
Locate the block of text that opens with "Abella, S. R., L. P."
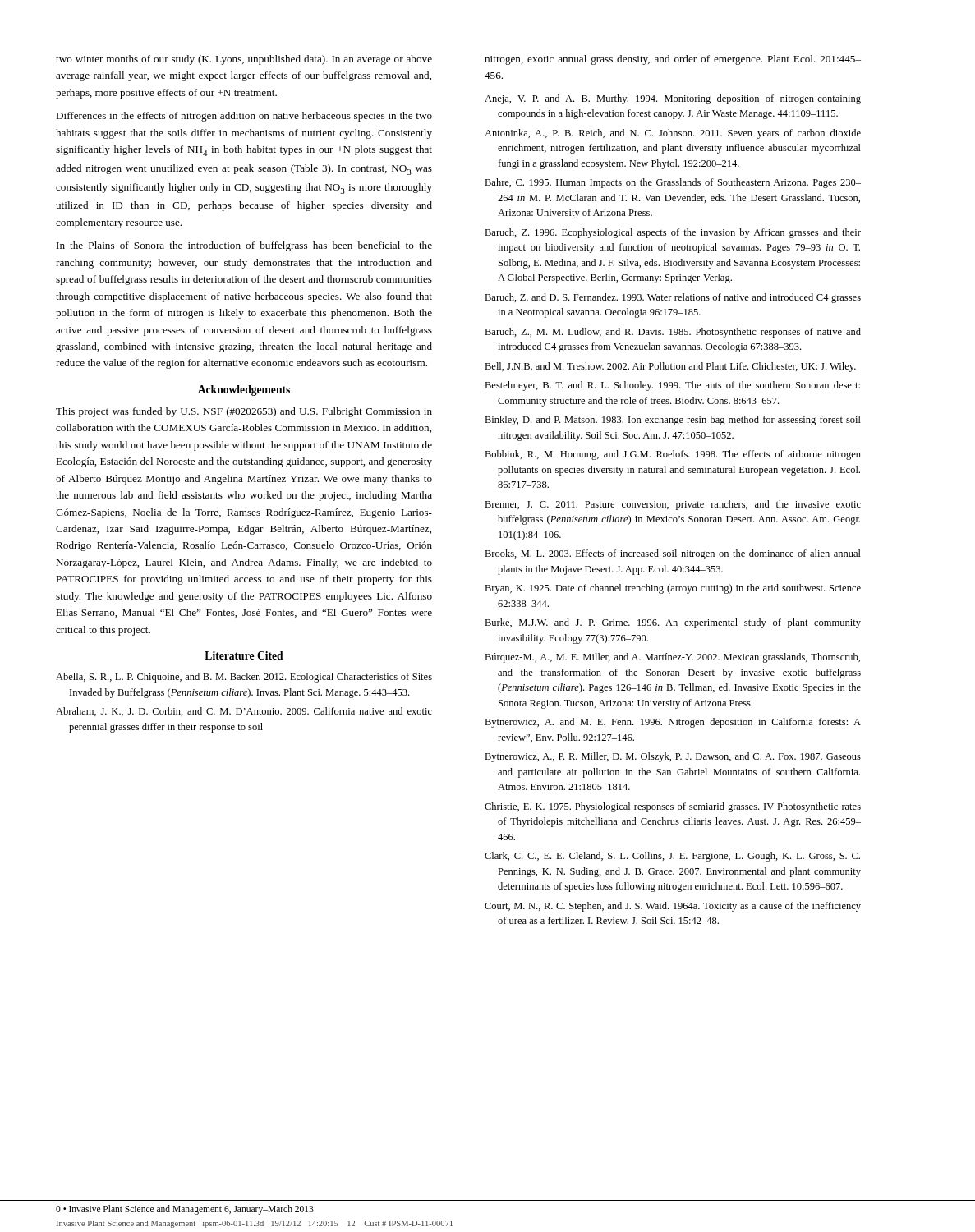[244, 685]
